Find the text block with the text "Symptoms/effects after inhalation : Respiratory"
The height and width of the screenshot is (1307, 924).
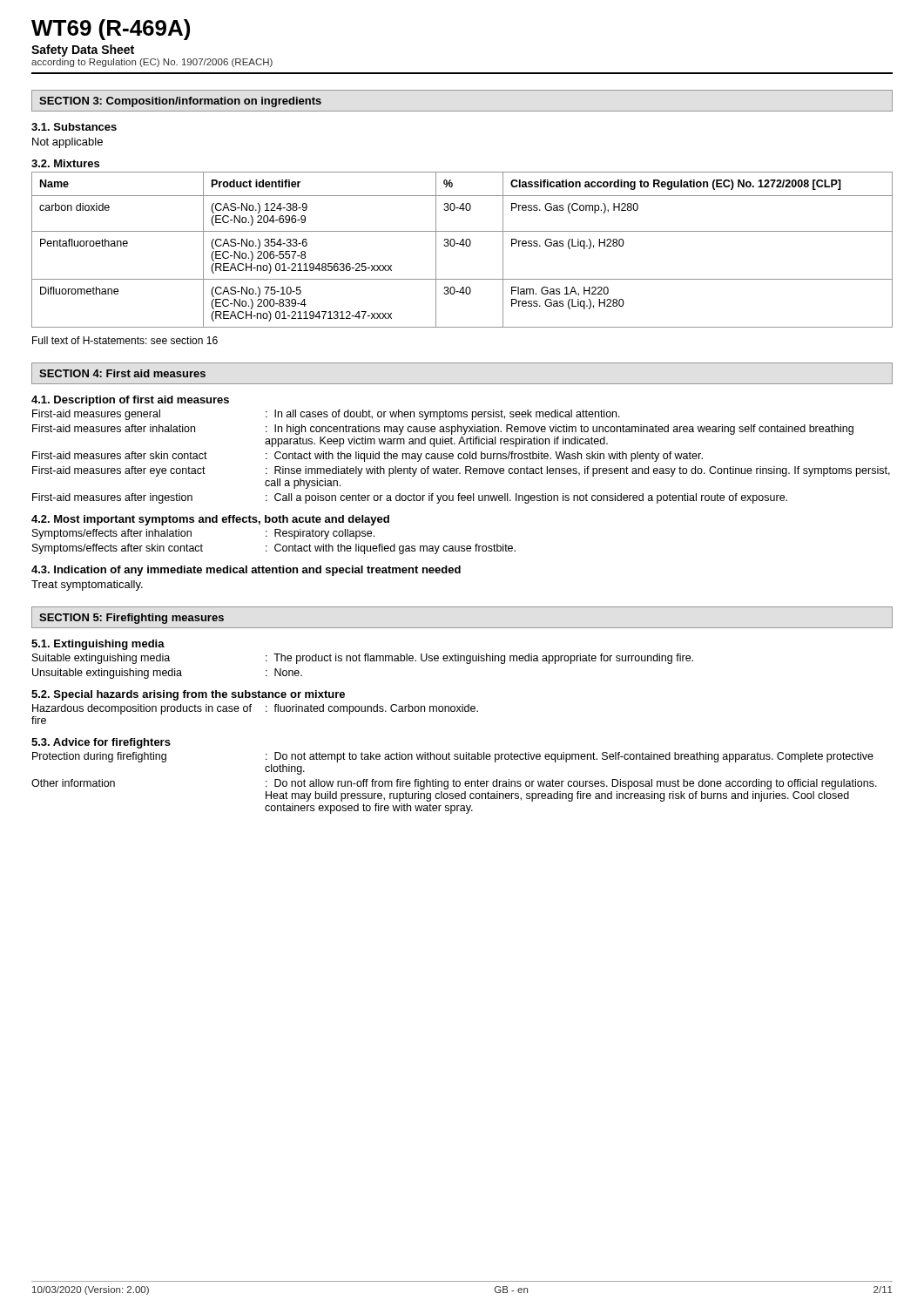462,540
